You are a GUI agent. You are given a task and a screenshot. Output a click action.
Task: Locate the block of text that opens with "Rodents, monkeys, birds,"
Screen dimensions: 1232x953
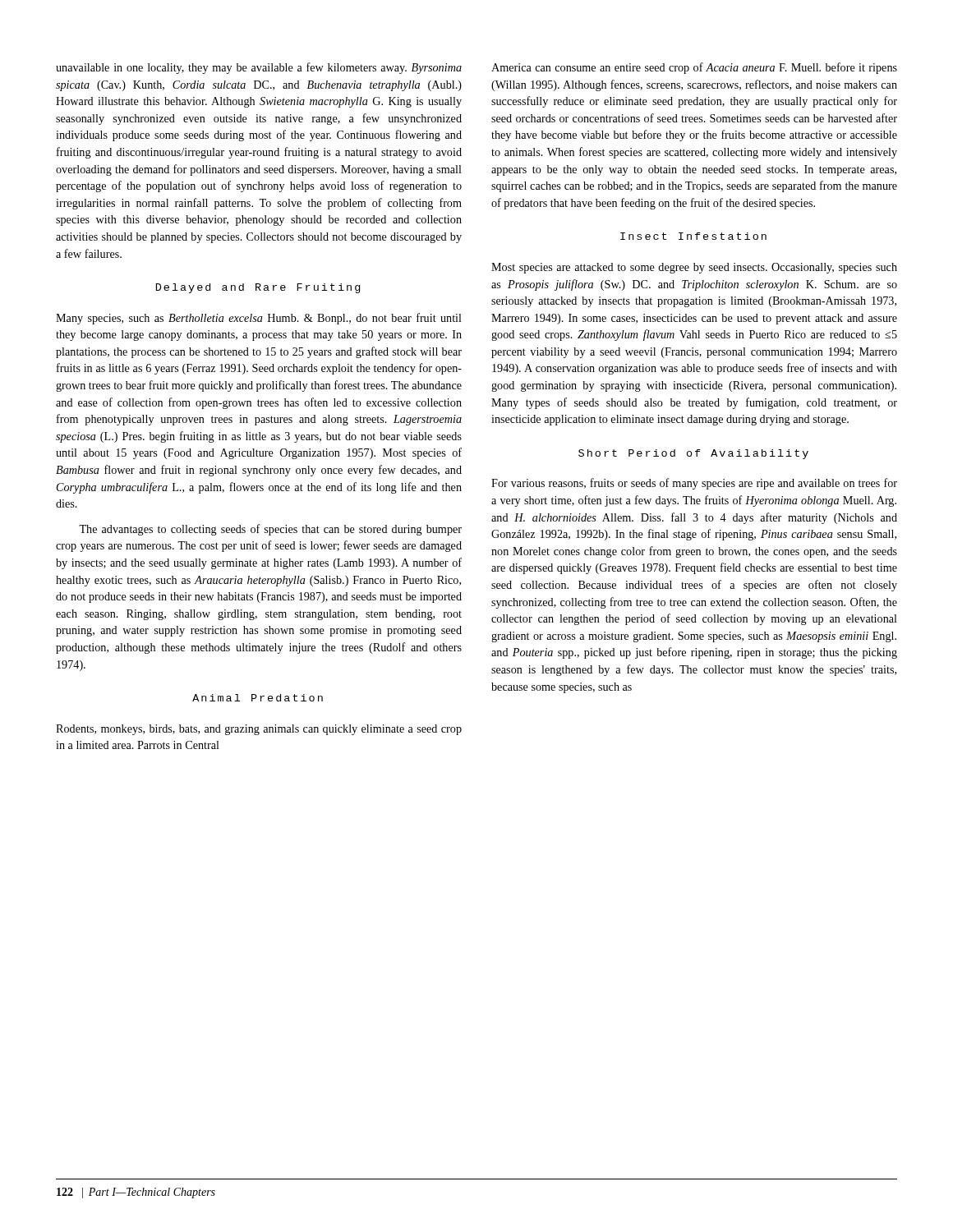tap(259, 737)
